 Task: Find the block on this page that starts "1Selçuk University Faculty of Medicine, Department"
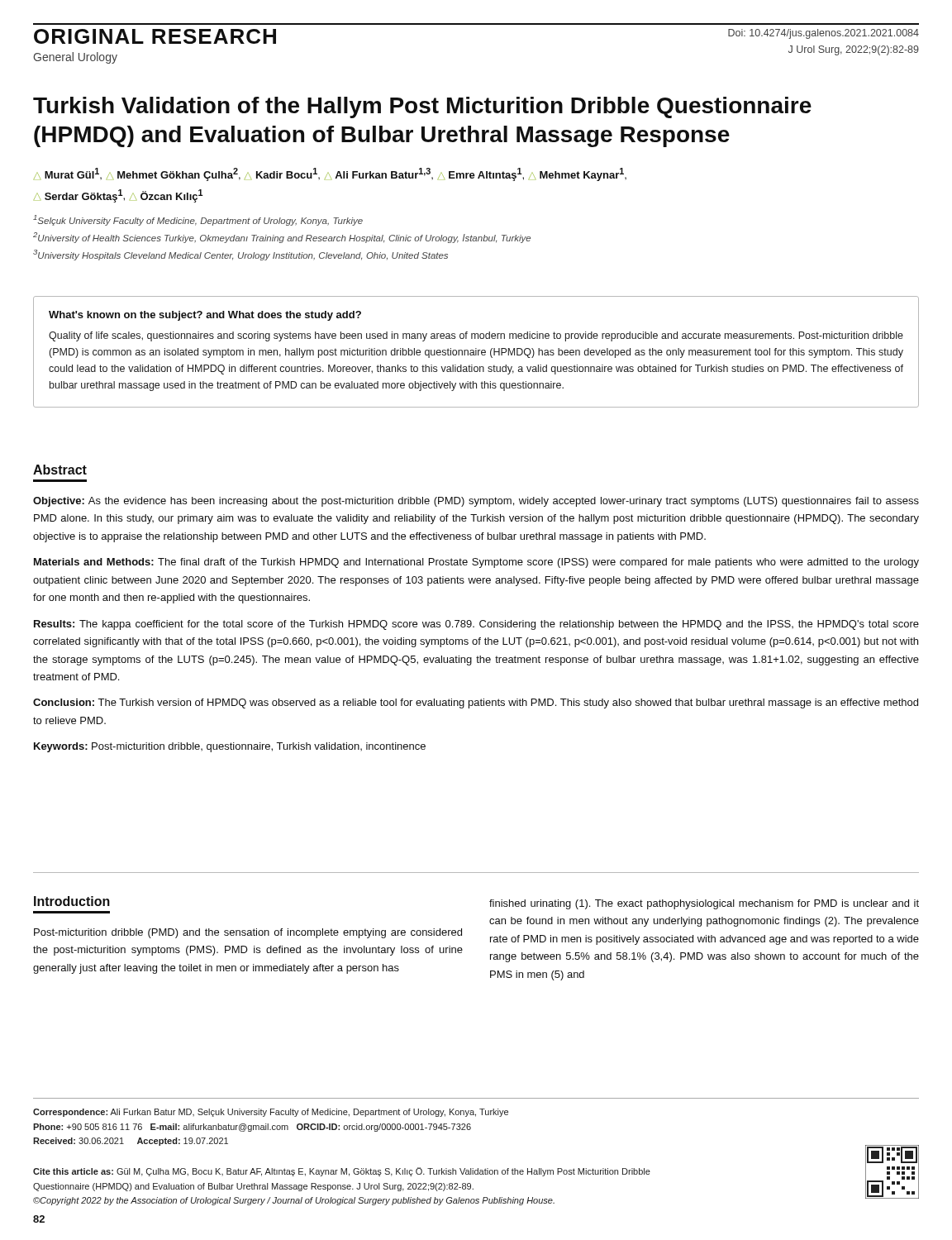pos(282,236)
